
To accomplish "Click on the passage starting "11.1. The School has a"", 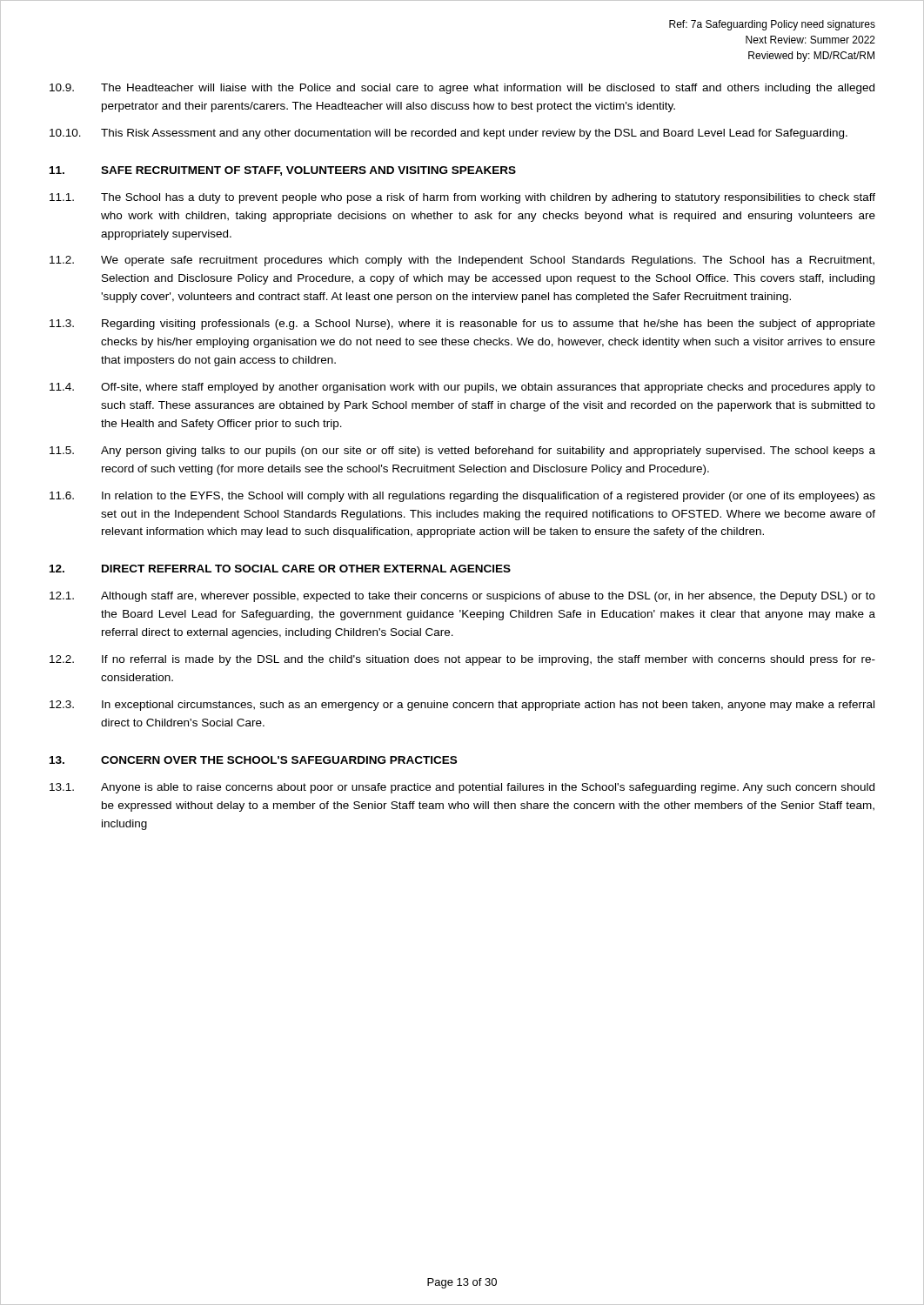I will tap(462, 216).
